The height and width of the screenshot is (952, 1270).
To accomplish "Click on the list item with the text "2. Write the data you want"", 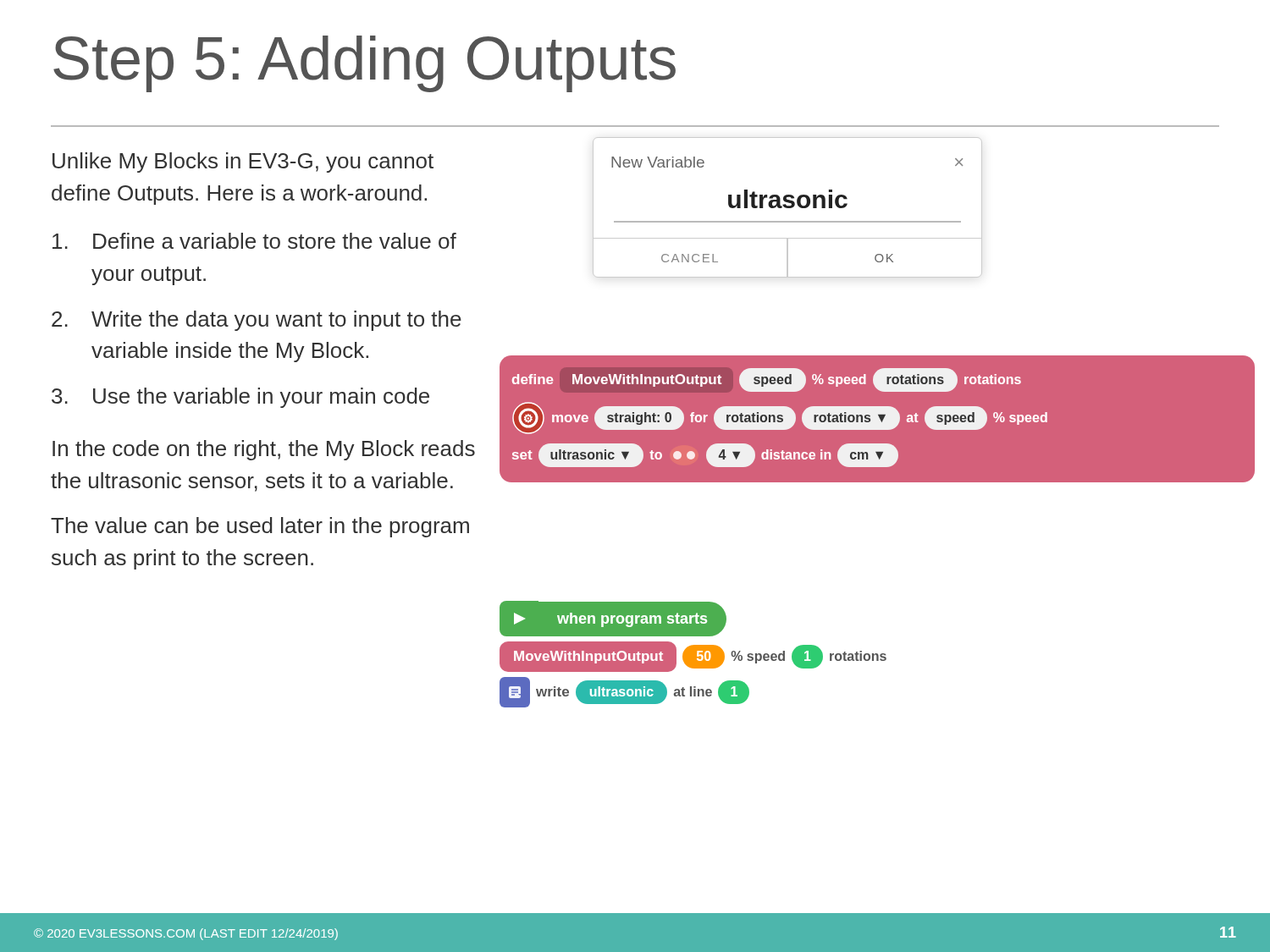I will pyautogui.click(x=267, y=335).
